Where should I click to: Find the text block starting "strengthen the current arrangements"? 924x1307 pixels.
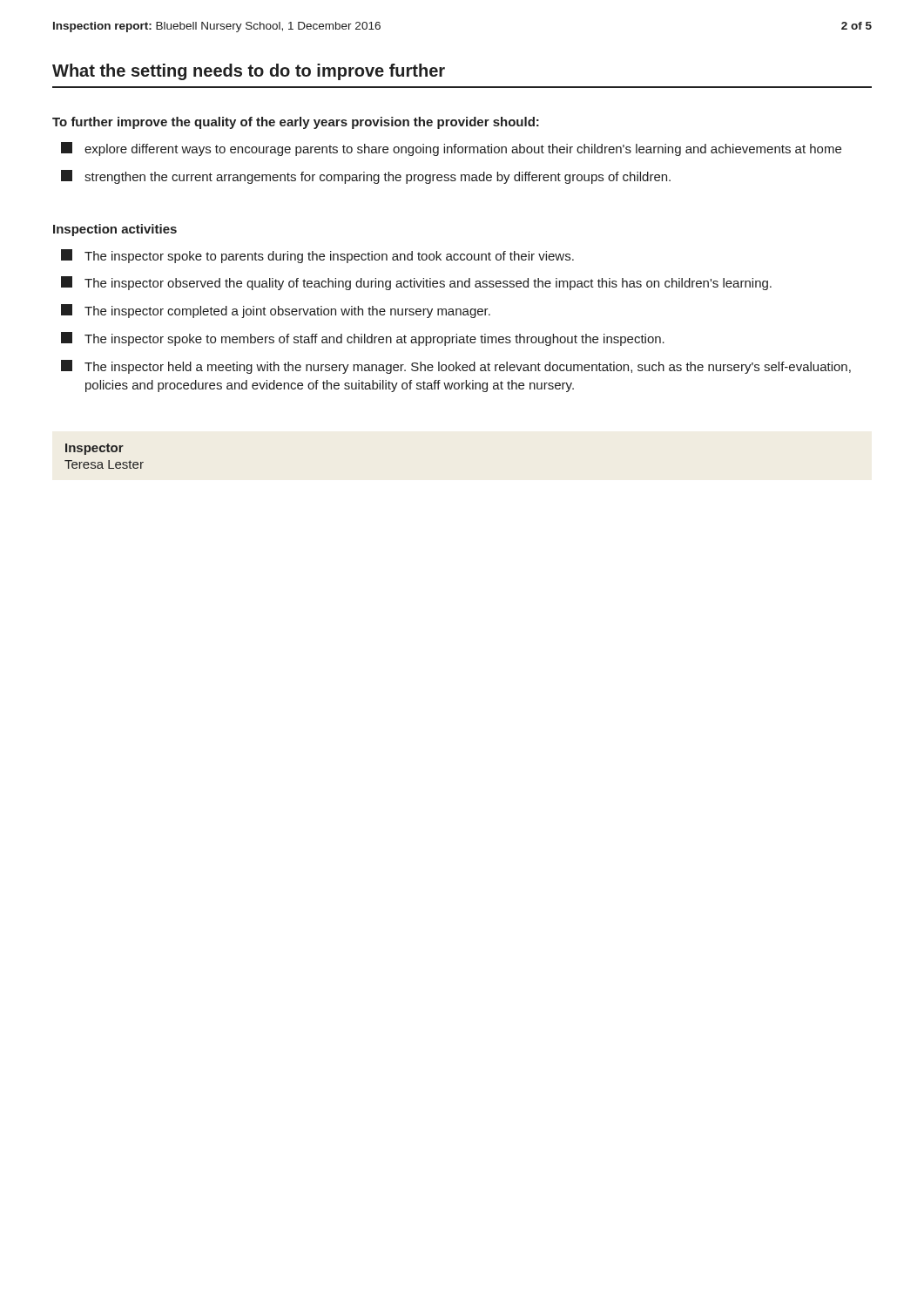pyautogui.click(x=466, y=177)
